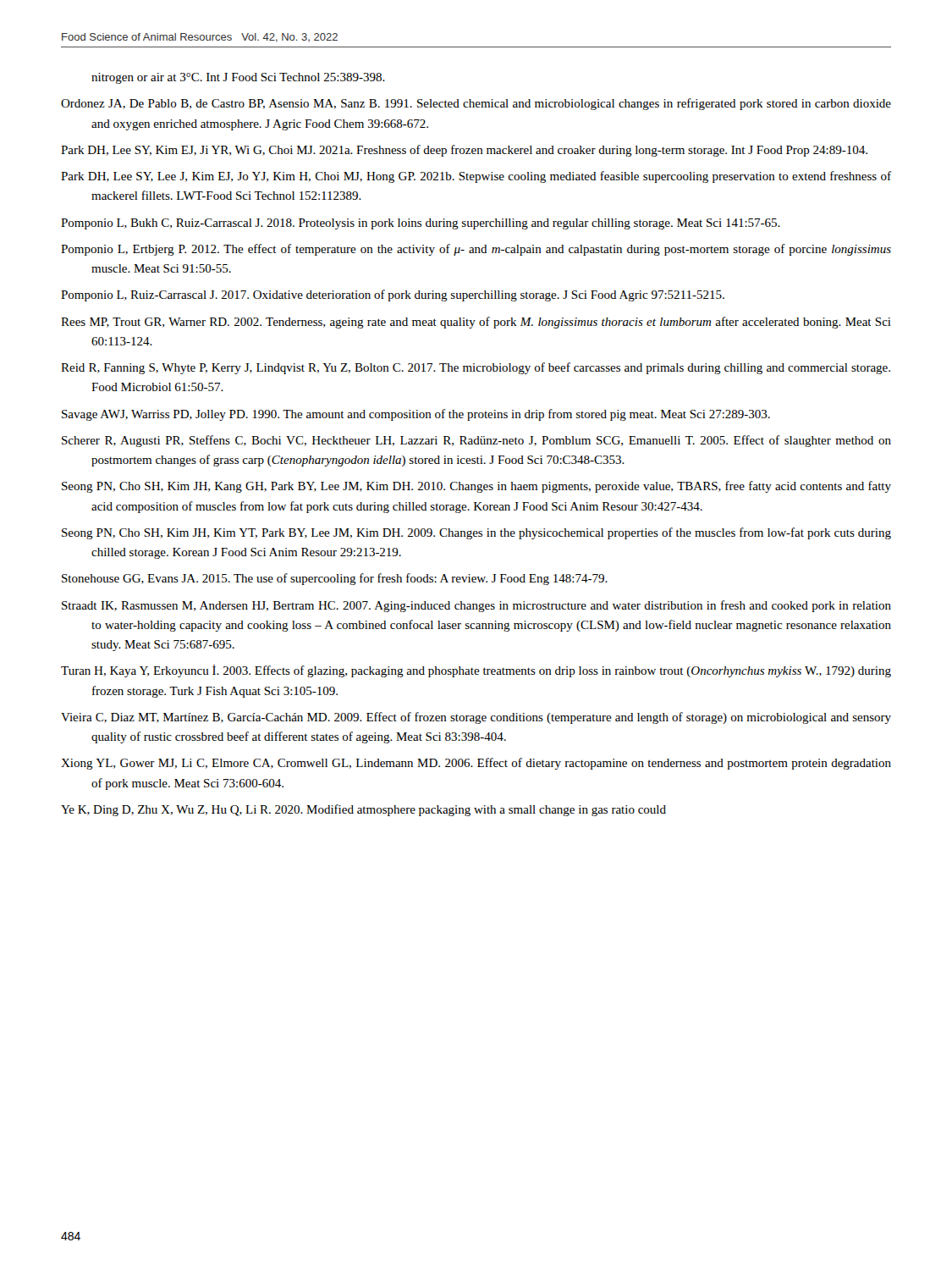
Task: Find the passage starting "Rees MP, Trout"
Action: click(476, 331)
